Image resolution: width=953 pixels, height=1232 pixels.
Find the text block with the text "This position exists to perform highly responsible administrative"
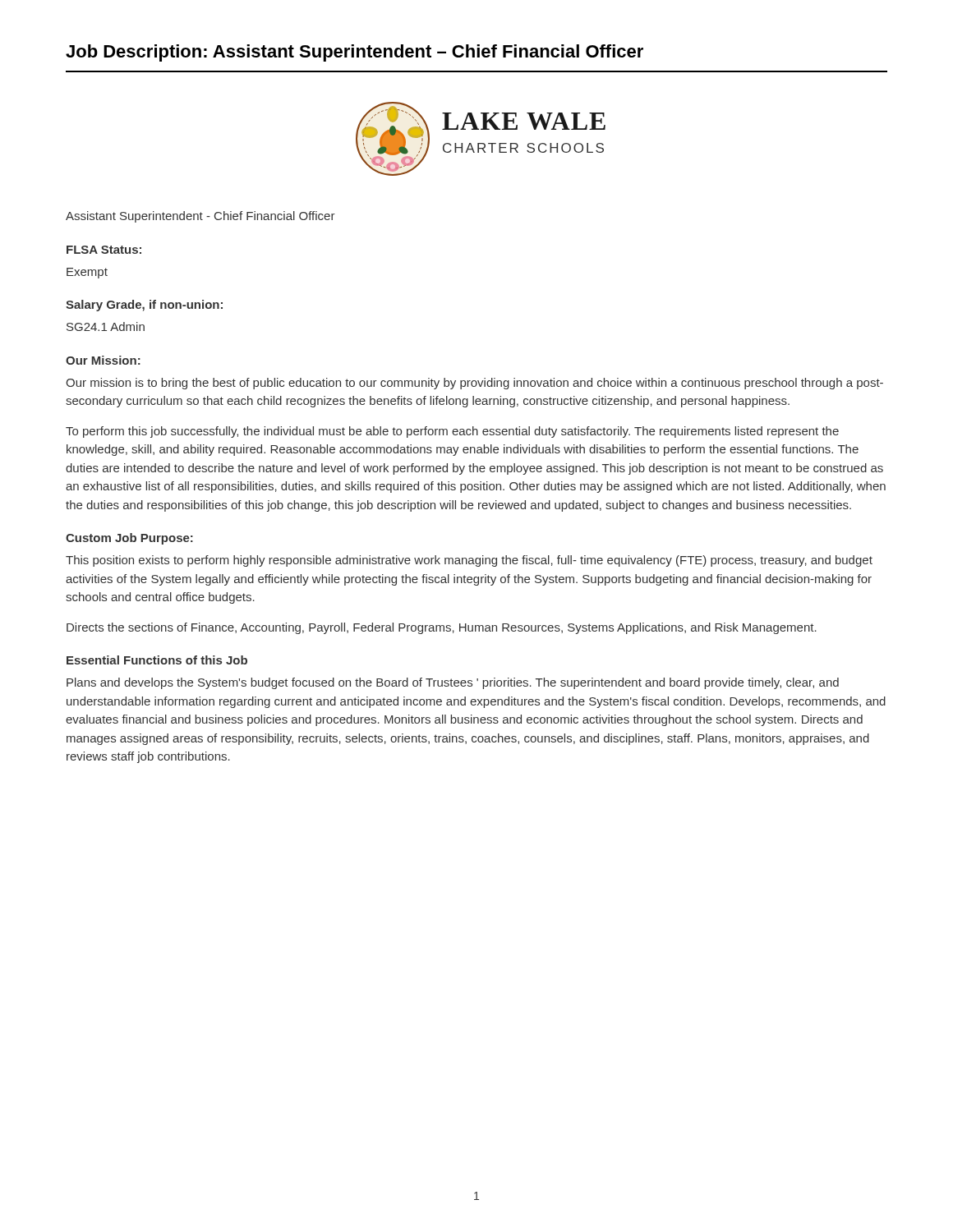tap(469, 578)
